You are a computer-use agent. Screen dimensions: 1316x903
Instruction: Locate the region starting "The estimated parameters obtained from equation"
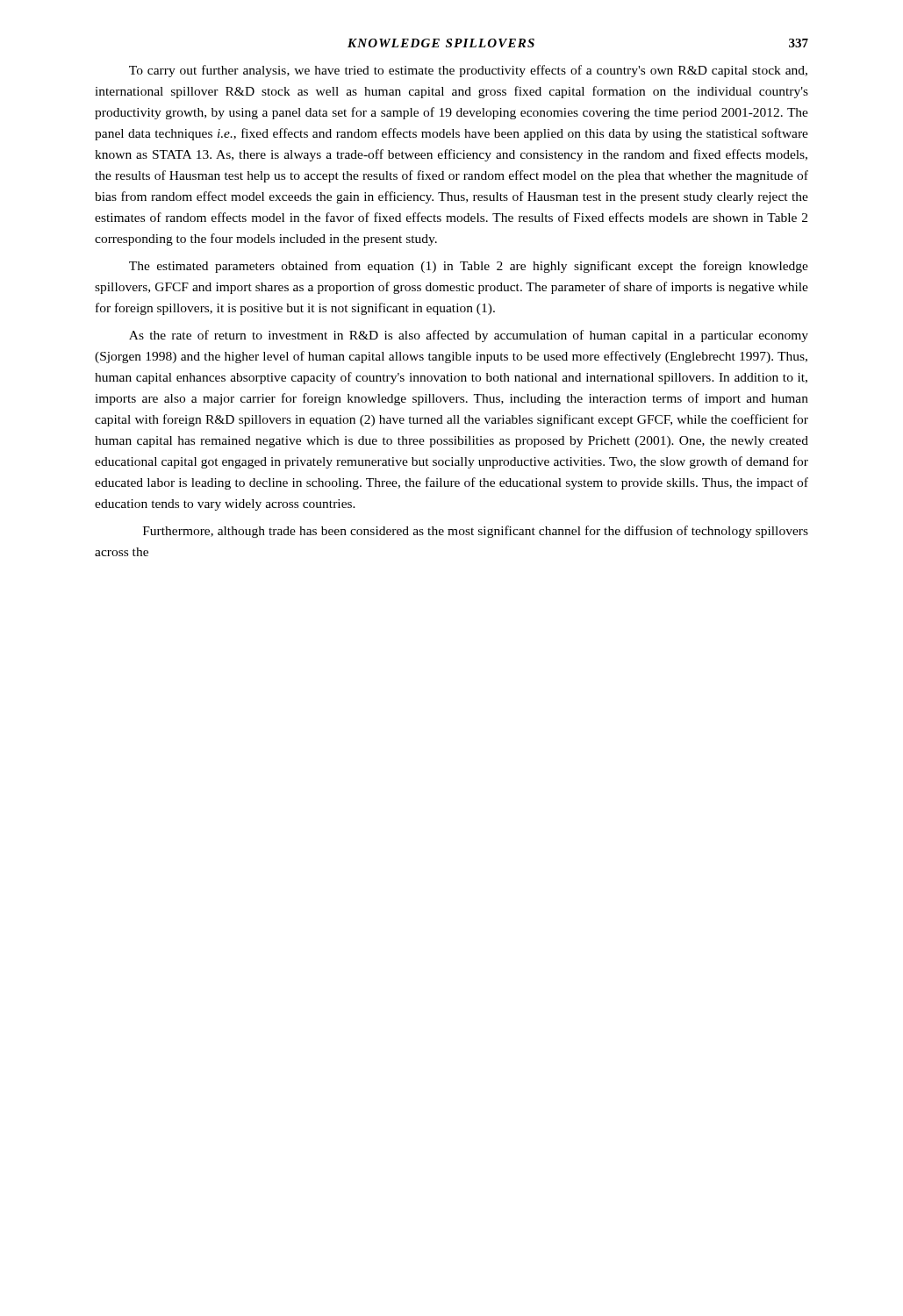(452, 287)
